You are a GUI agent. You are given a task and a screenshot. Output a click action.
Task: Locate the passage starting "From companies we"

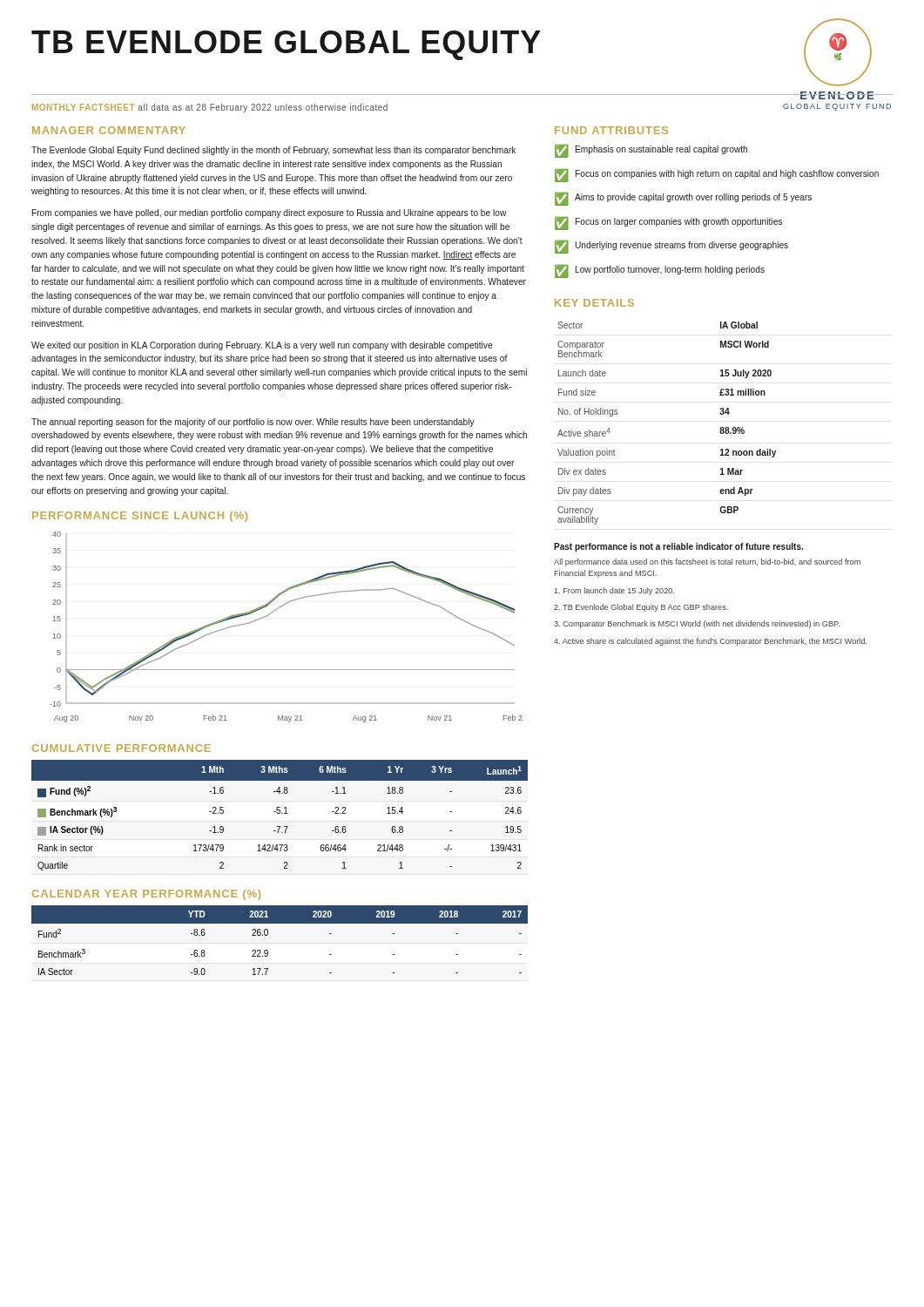(279, 268)
